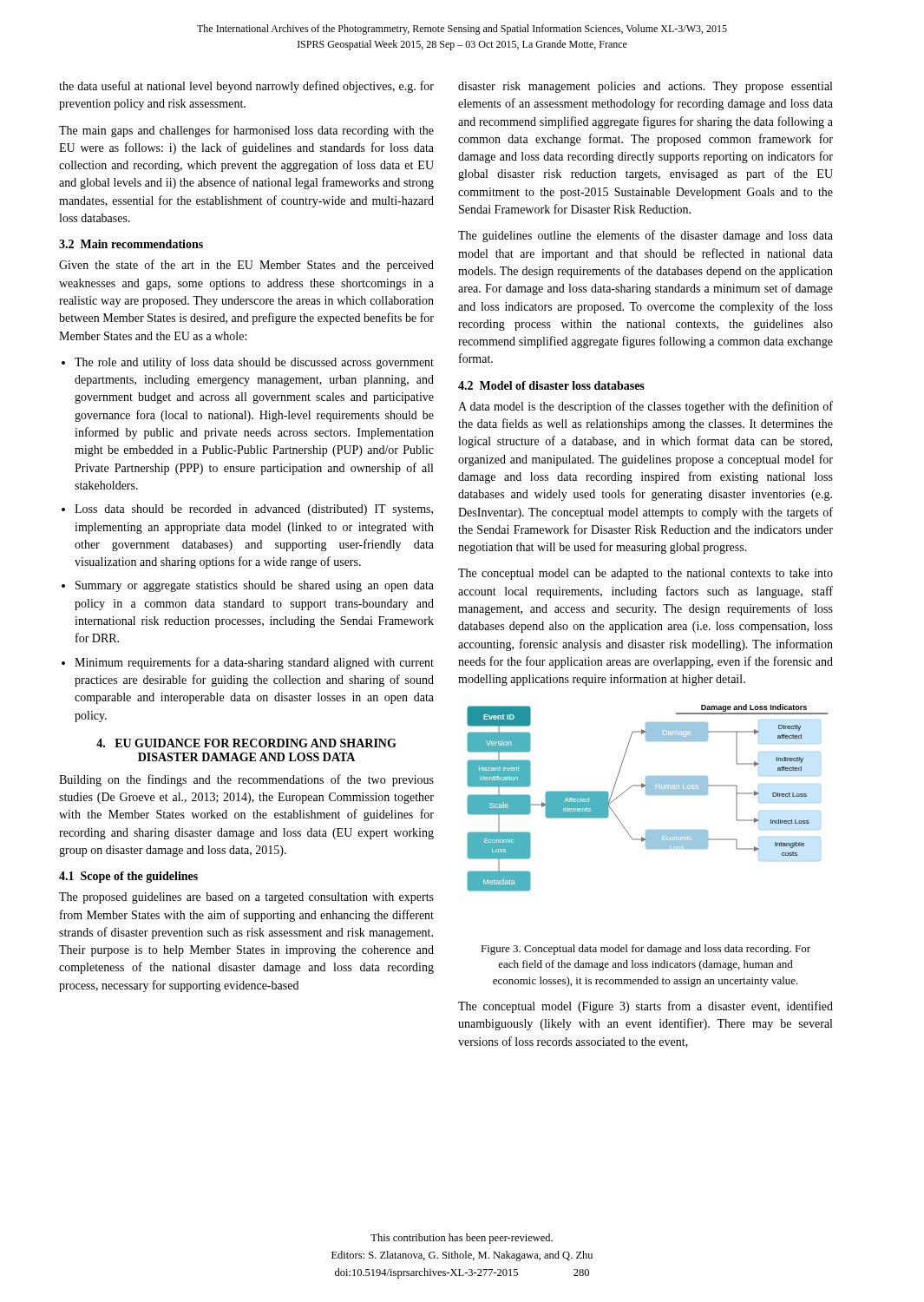
Task: Locate the text block that says "the data useful at"
Action: [x=246, y=153]
